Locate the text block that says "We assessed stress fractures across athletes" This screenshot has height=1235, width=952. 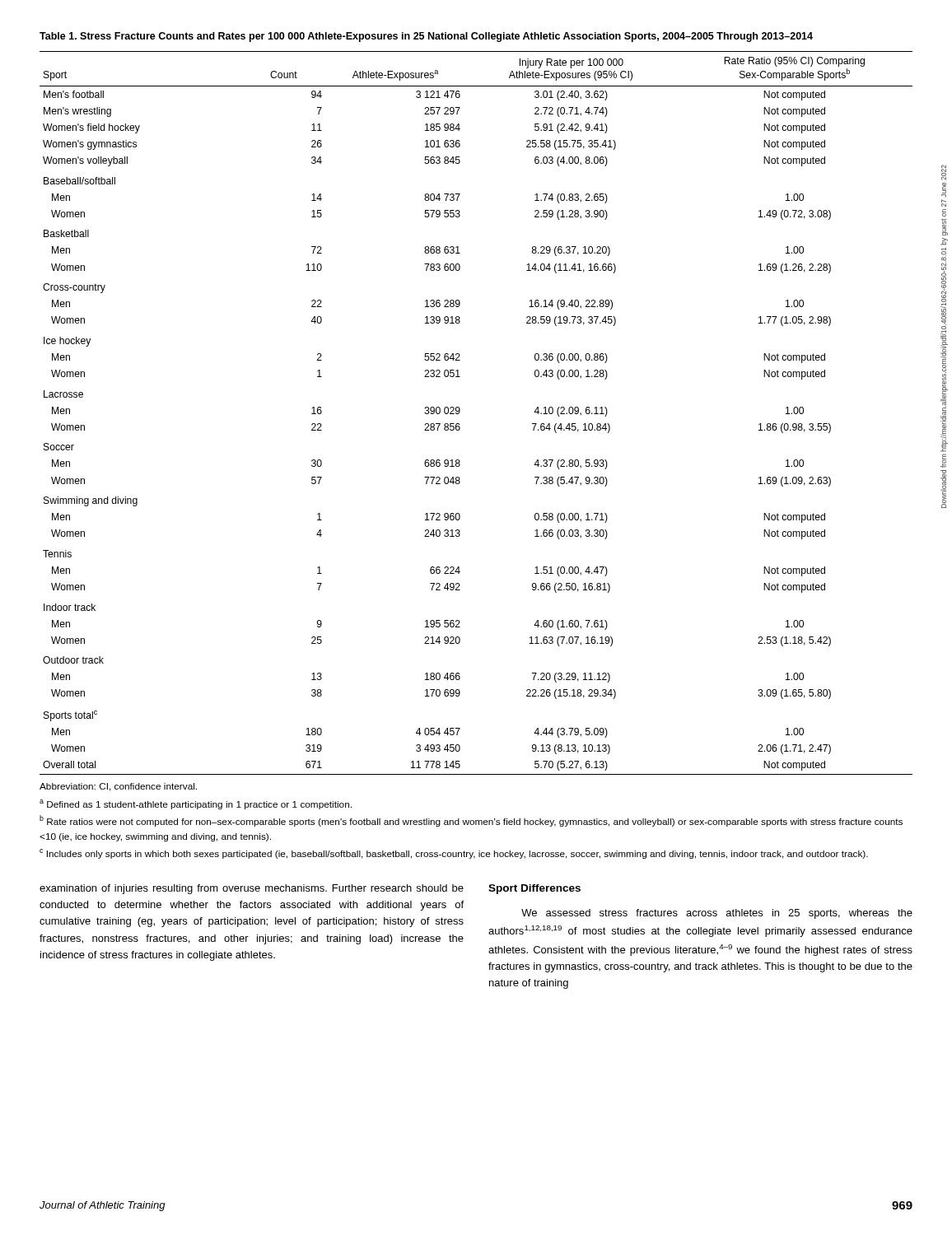point(700,948)
